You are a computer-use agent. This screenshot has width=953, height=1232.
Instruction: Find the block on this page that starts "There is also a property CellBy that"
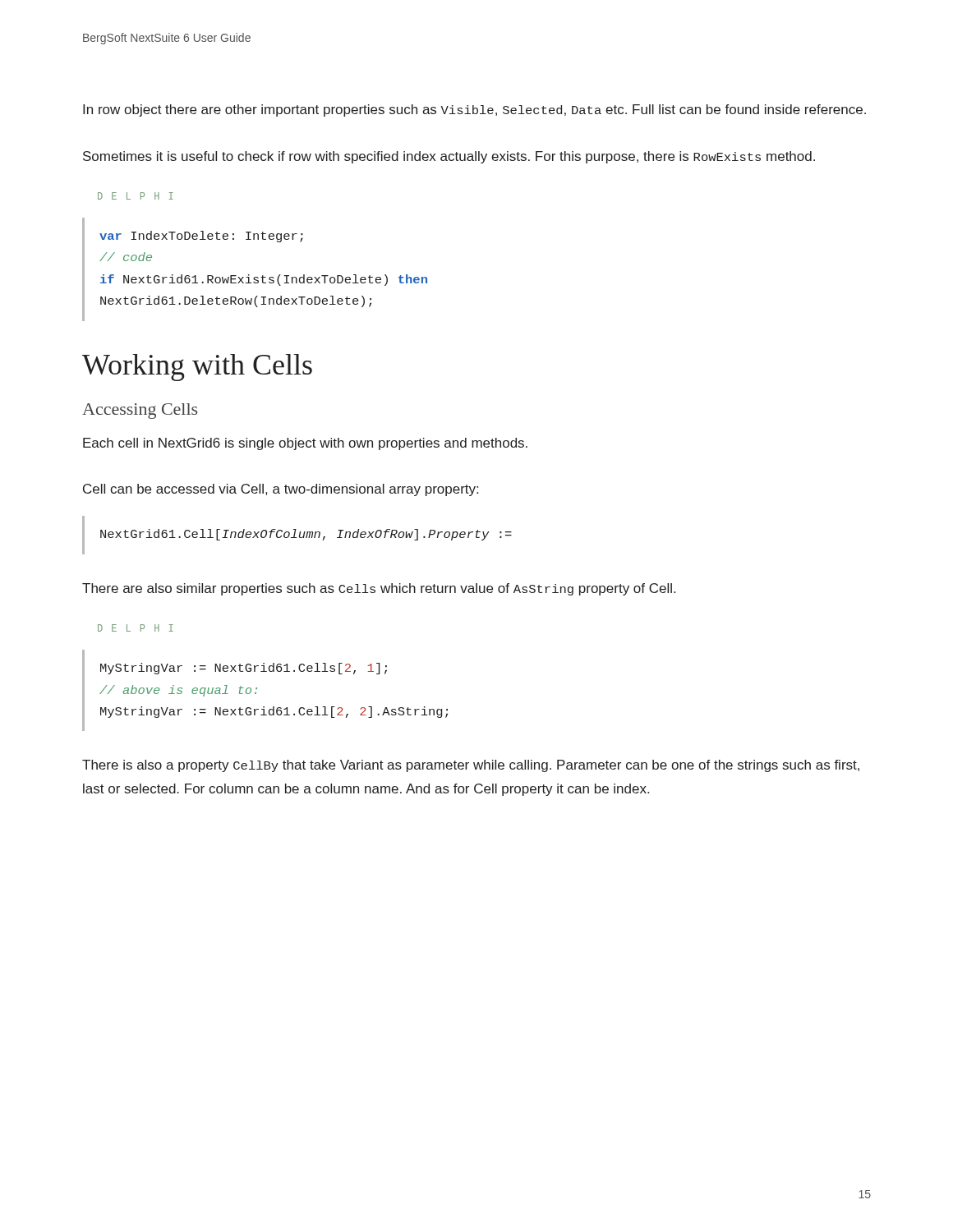471,777
